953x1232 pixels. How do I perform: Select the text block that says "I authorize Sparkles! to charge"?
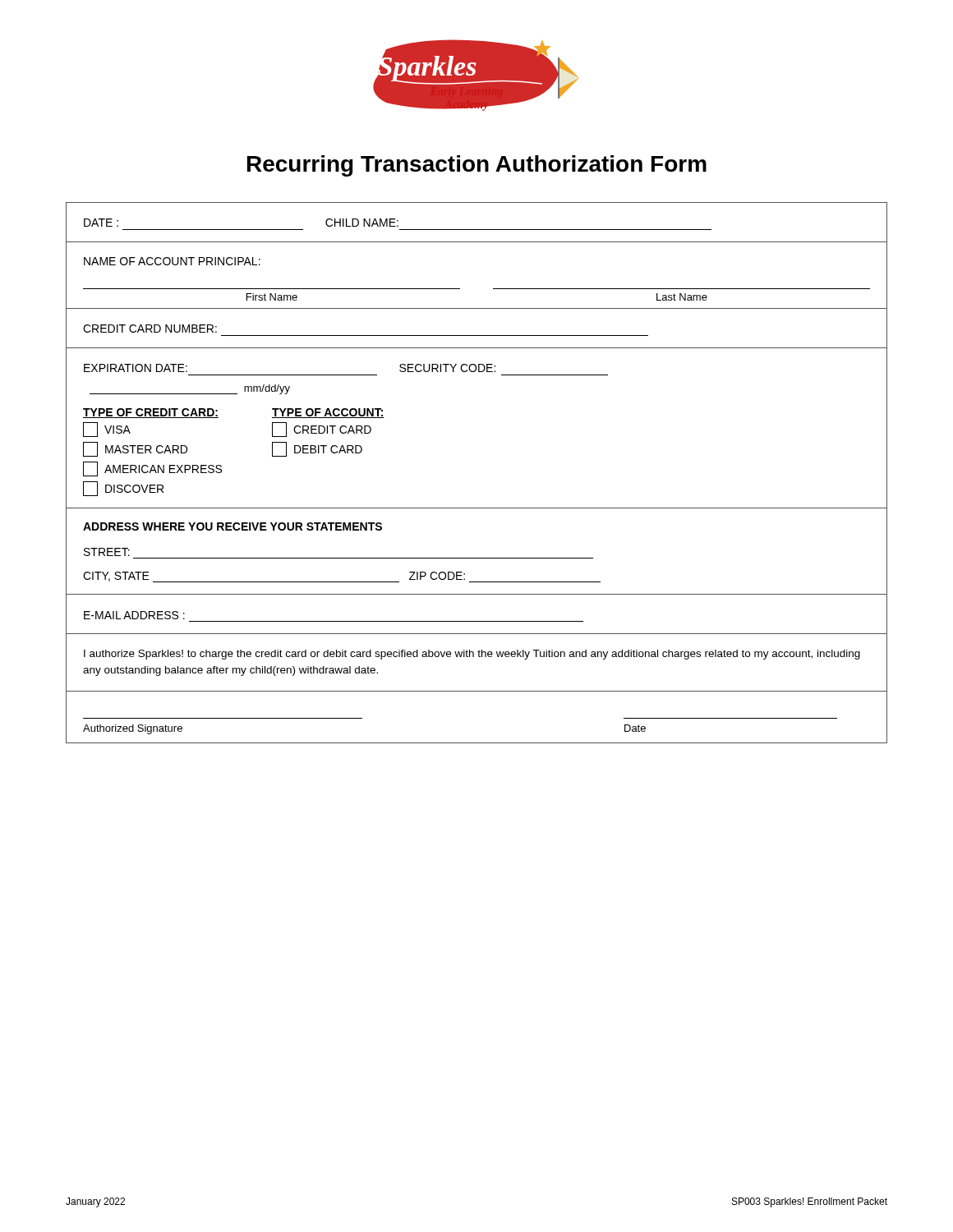tap(472, 662)
